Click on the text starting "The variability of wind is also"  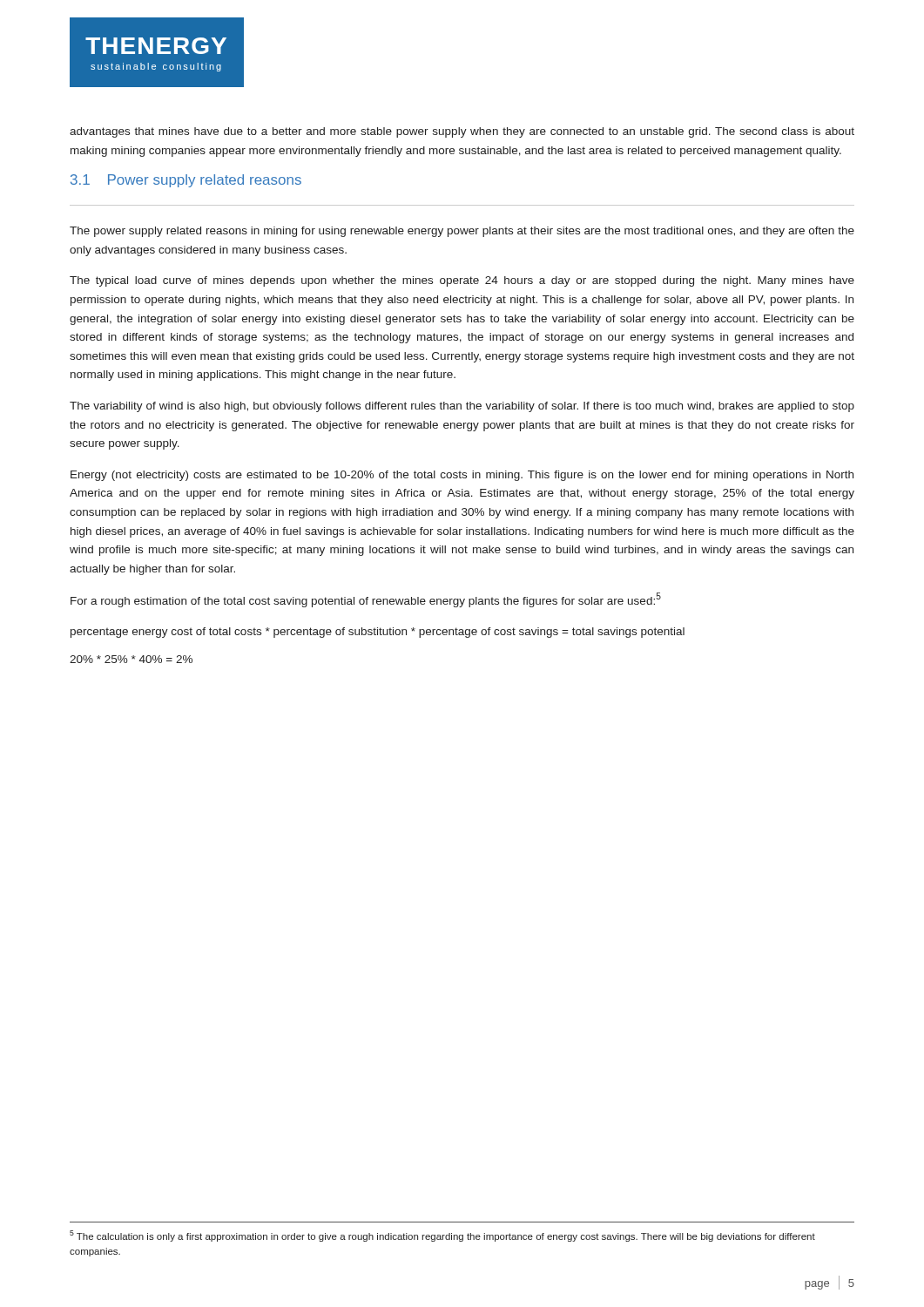[x=462, y=424]
